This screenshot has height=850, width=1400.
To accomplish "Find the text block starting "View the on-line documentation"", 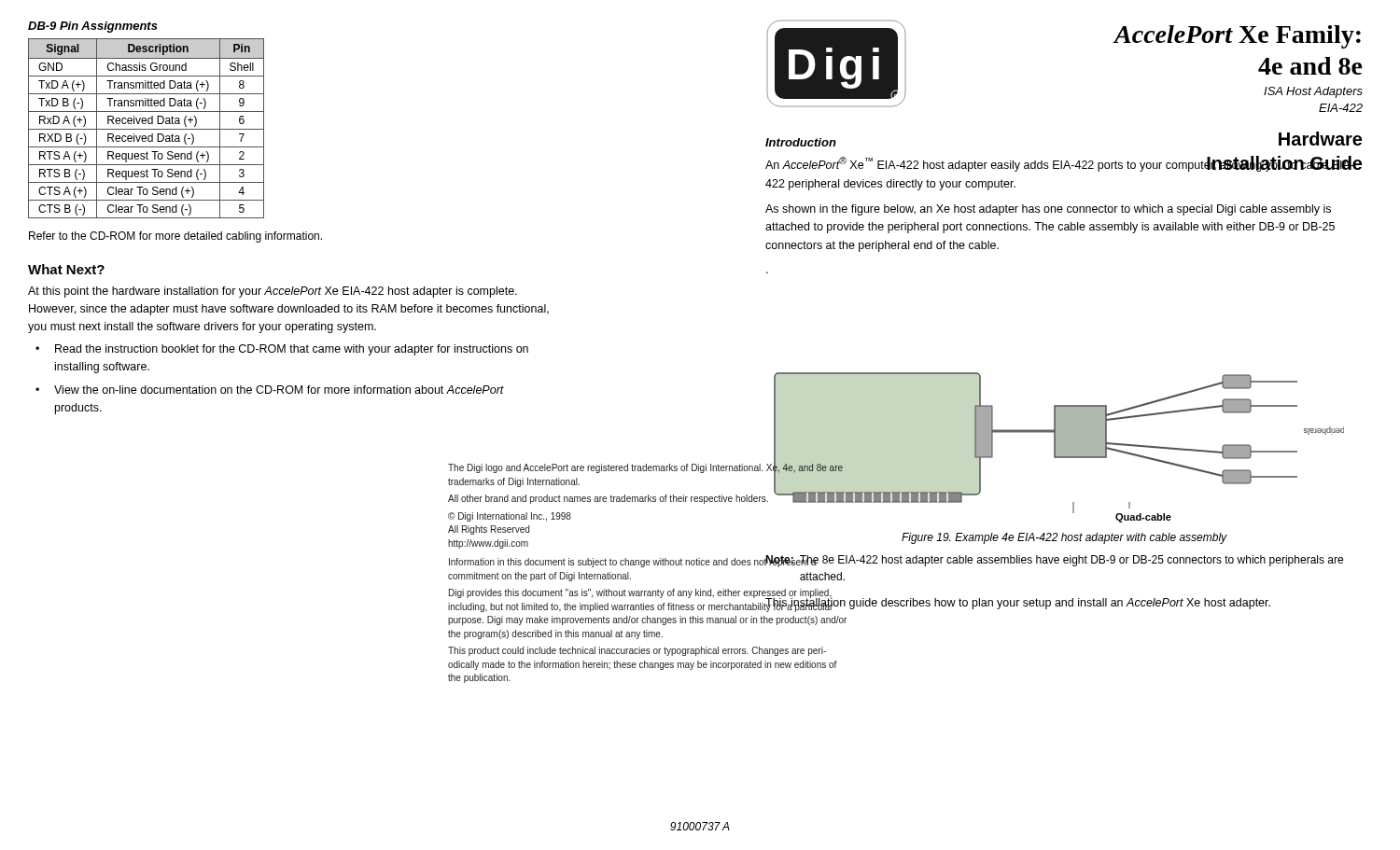I will point(279,399).
